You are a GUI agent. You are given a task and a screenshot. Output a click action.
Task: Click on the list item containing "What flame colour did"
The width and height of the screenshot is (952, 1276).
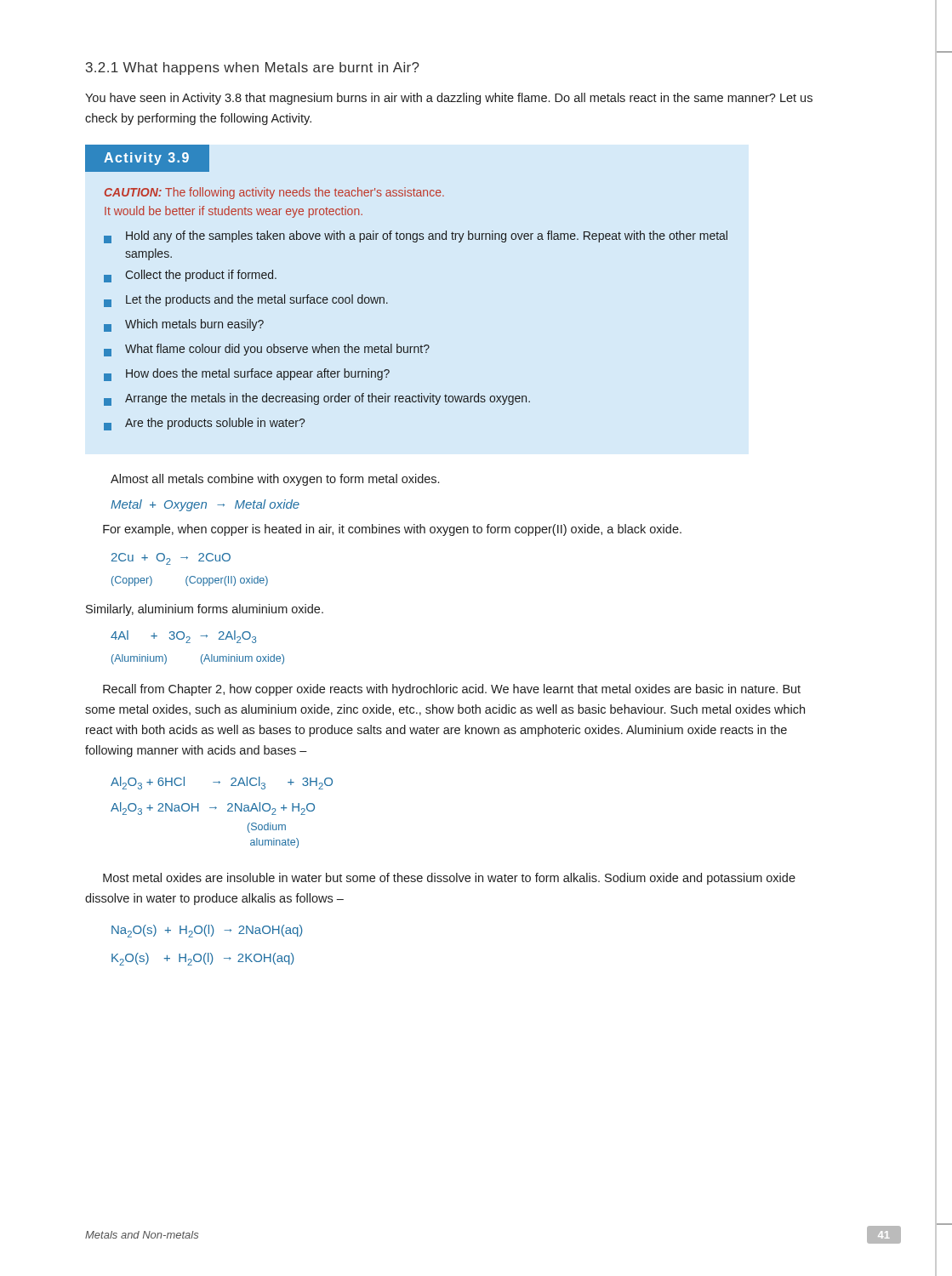click(267, 351)
